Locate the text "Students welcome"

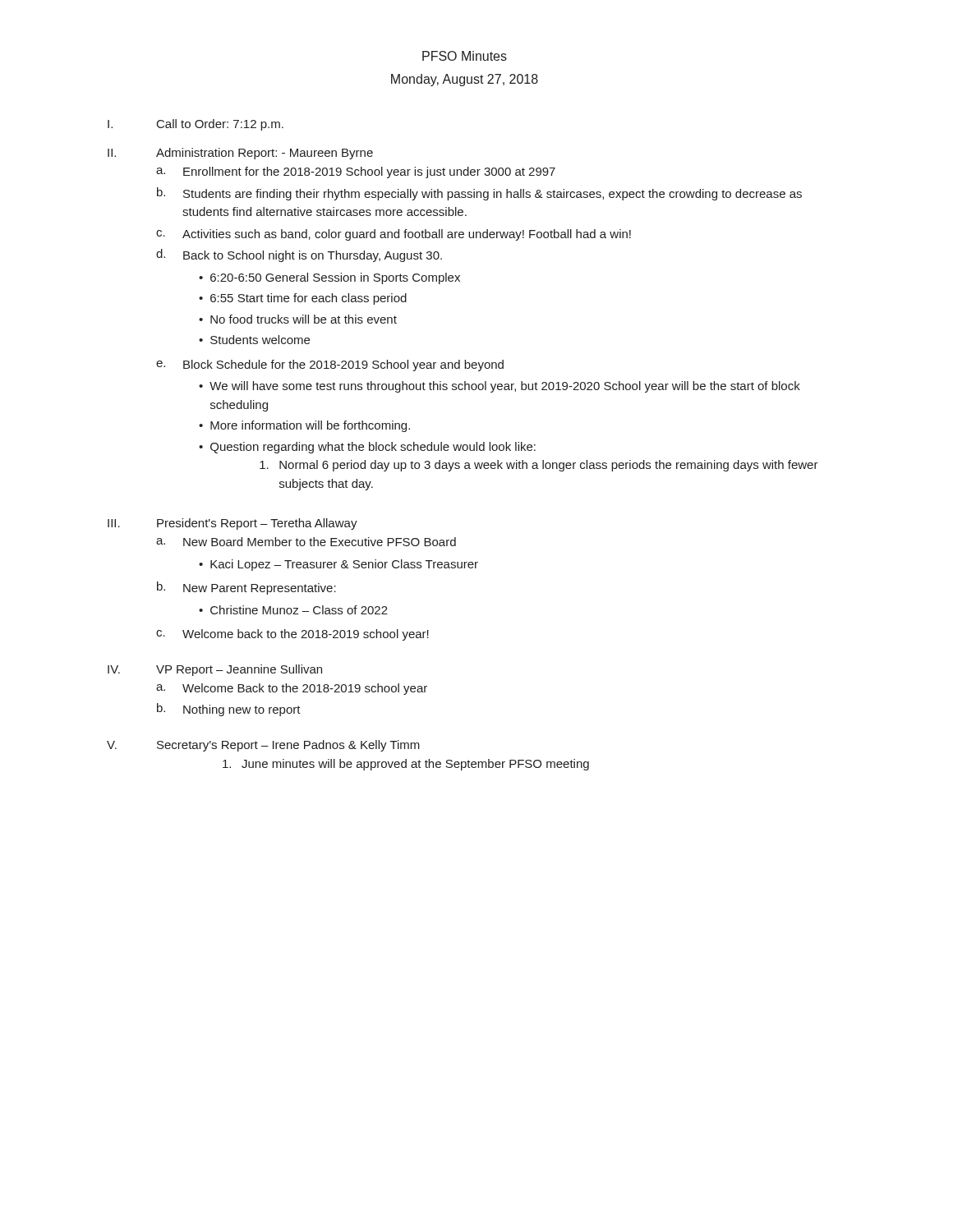point(260,340)
